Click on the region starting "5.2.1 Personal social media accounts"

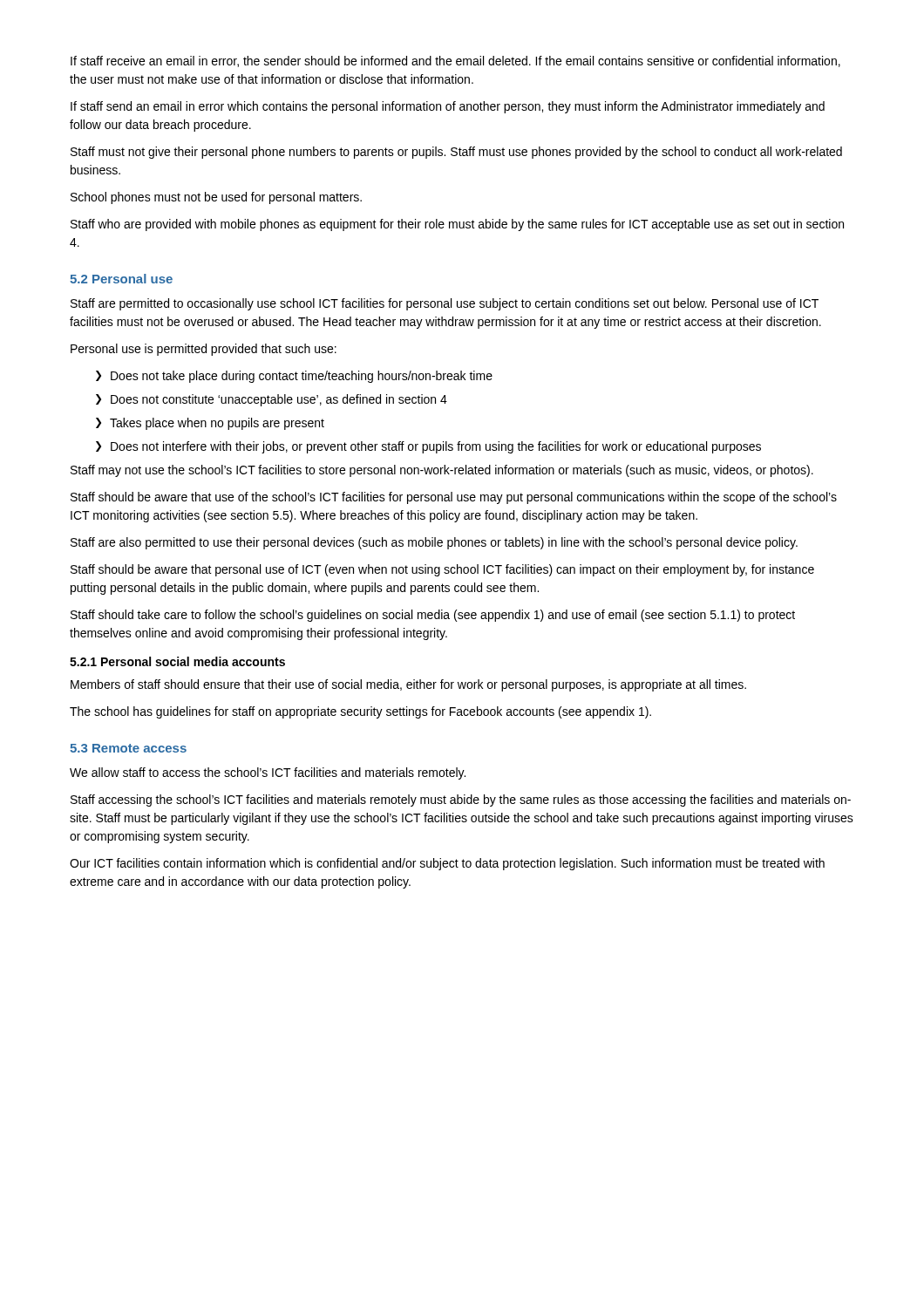(178, 662)
